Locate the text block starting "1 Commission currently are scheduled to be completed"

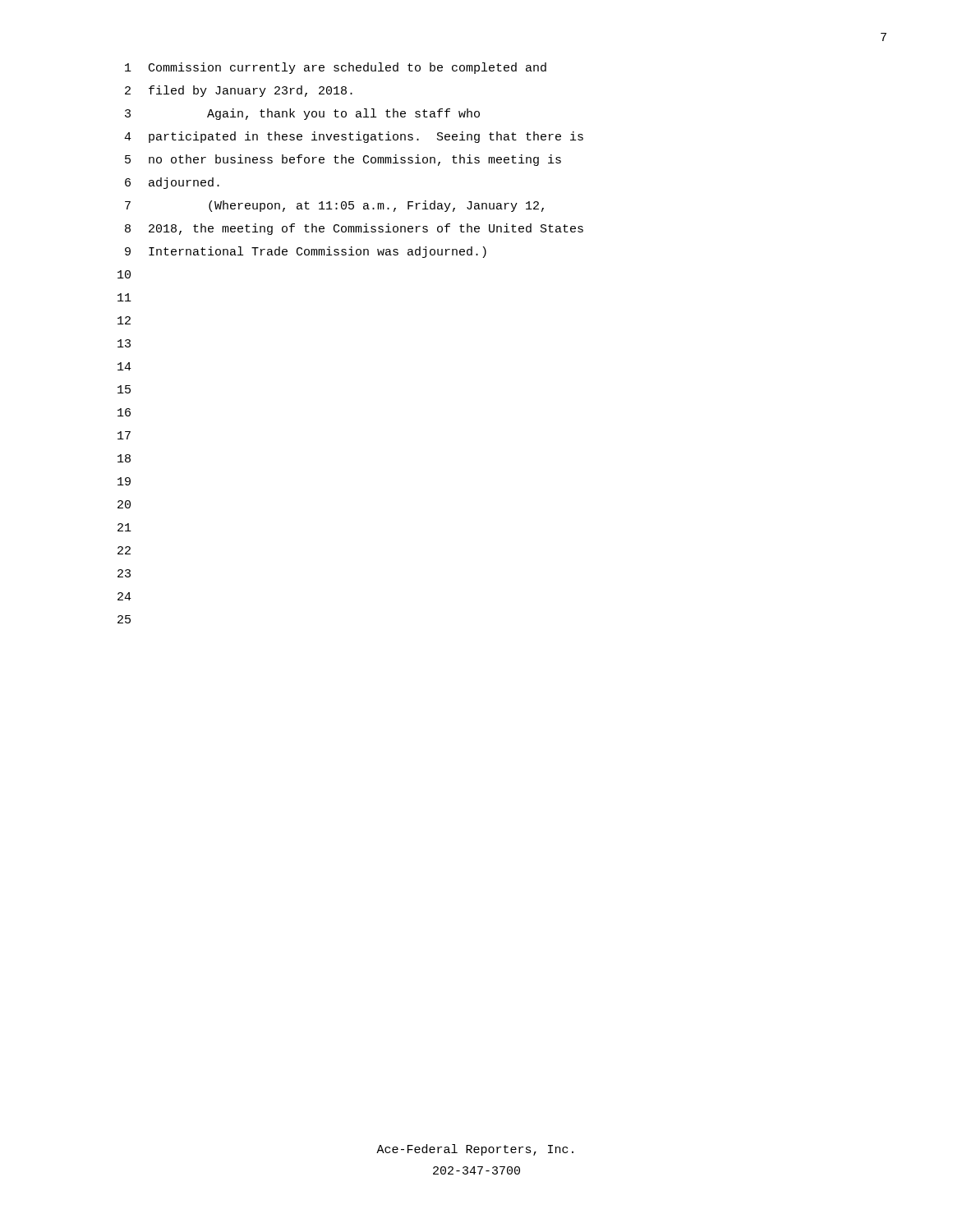[x=336, y=68]
